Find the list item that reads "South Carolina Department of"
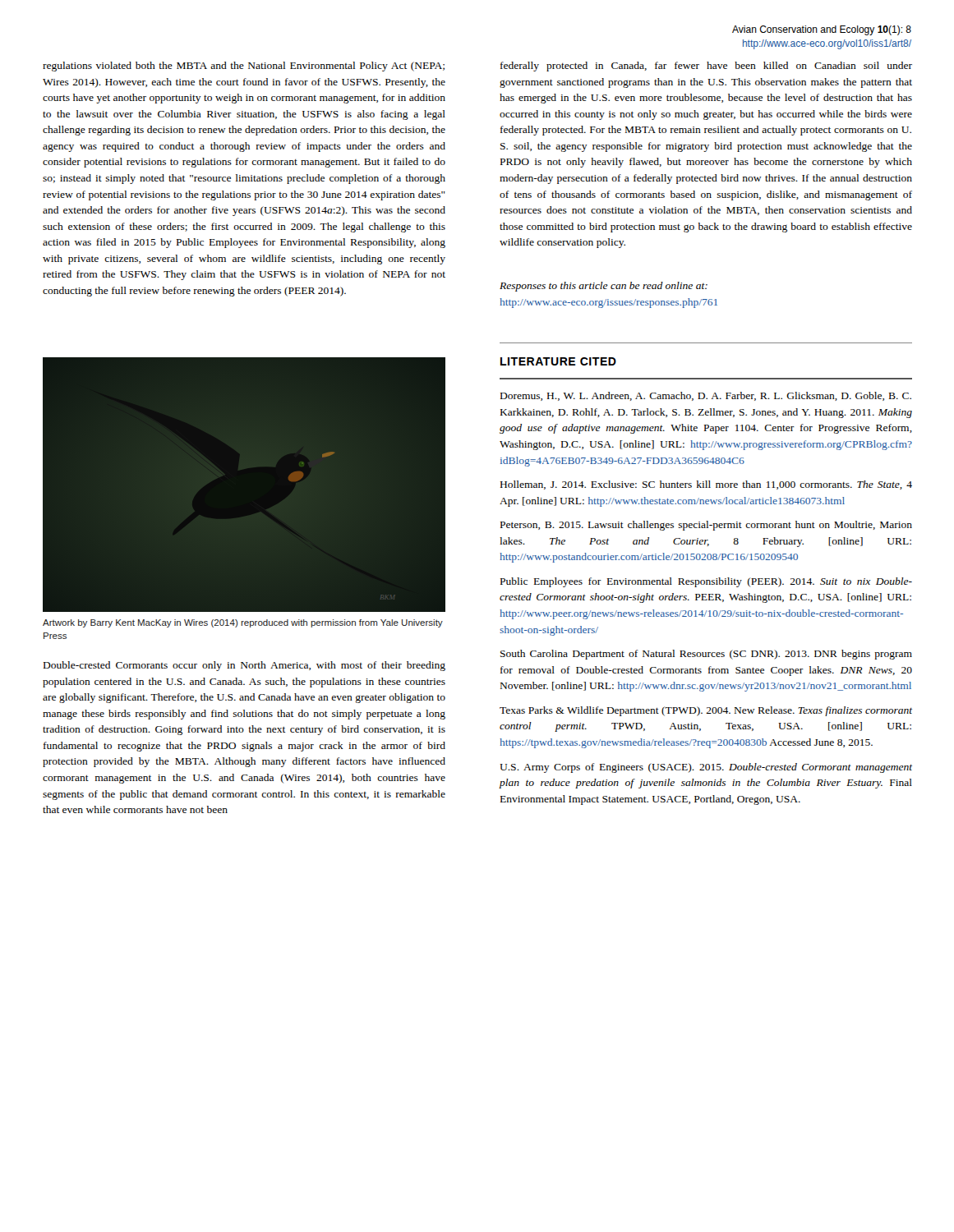Screen dimensions: 1232x954 point(706,670)
